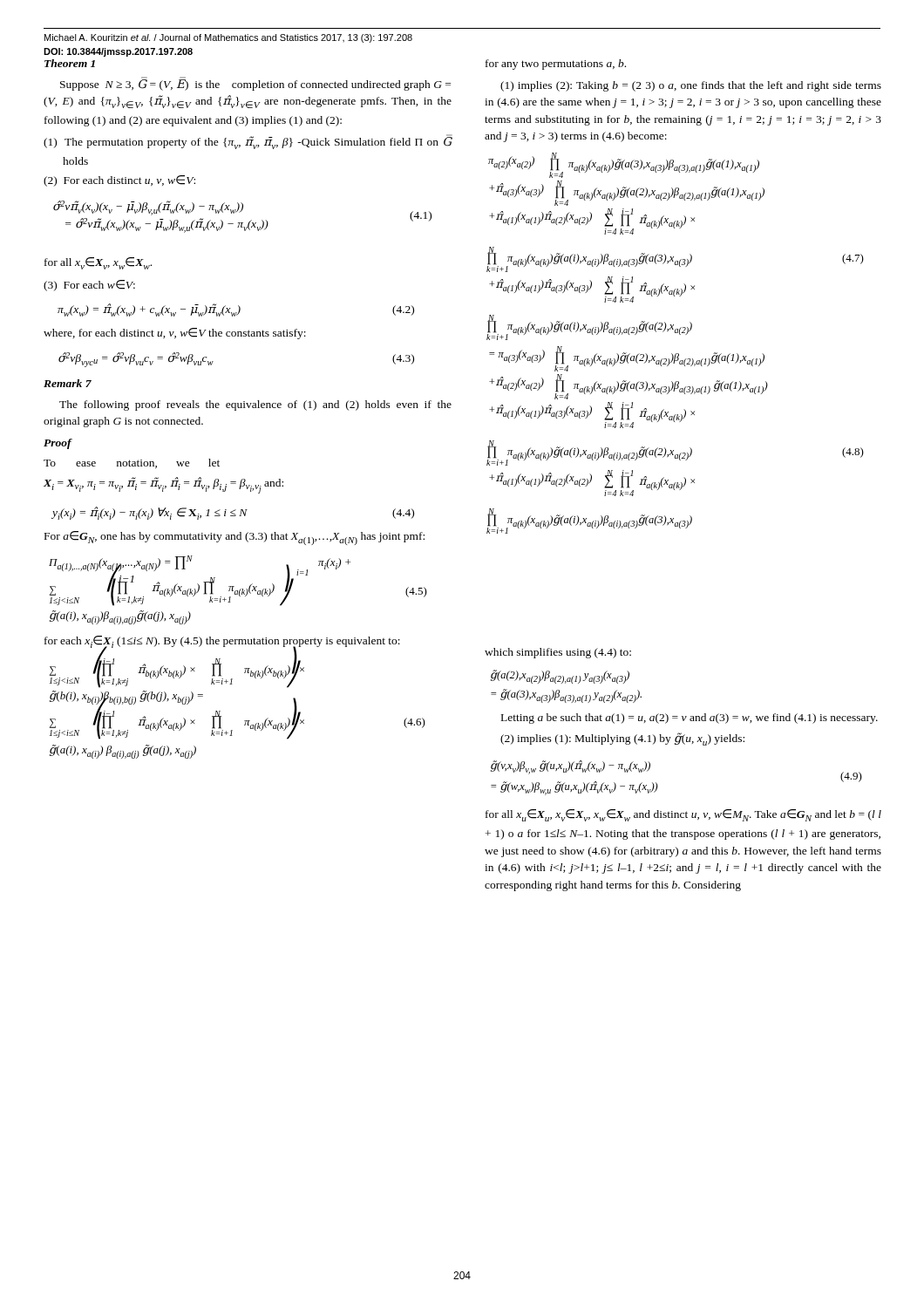Locate the element starting "To ease notation, we let Xi"
The image size is (924, 1308).
164,475
